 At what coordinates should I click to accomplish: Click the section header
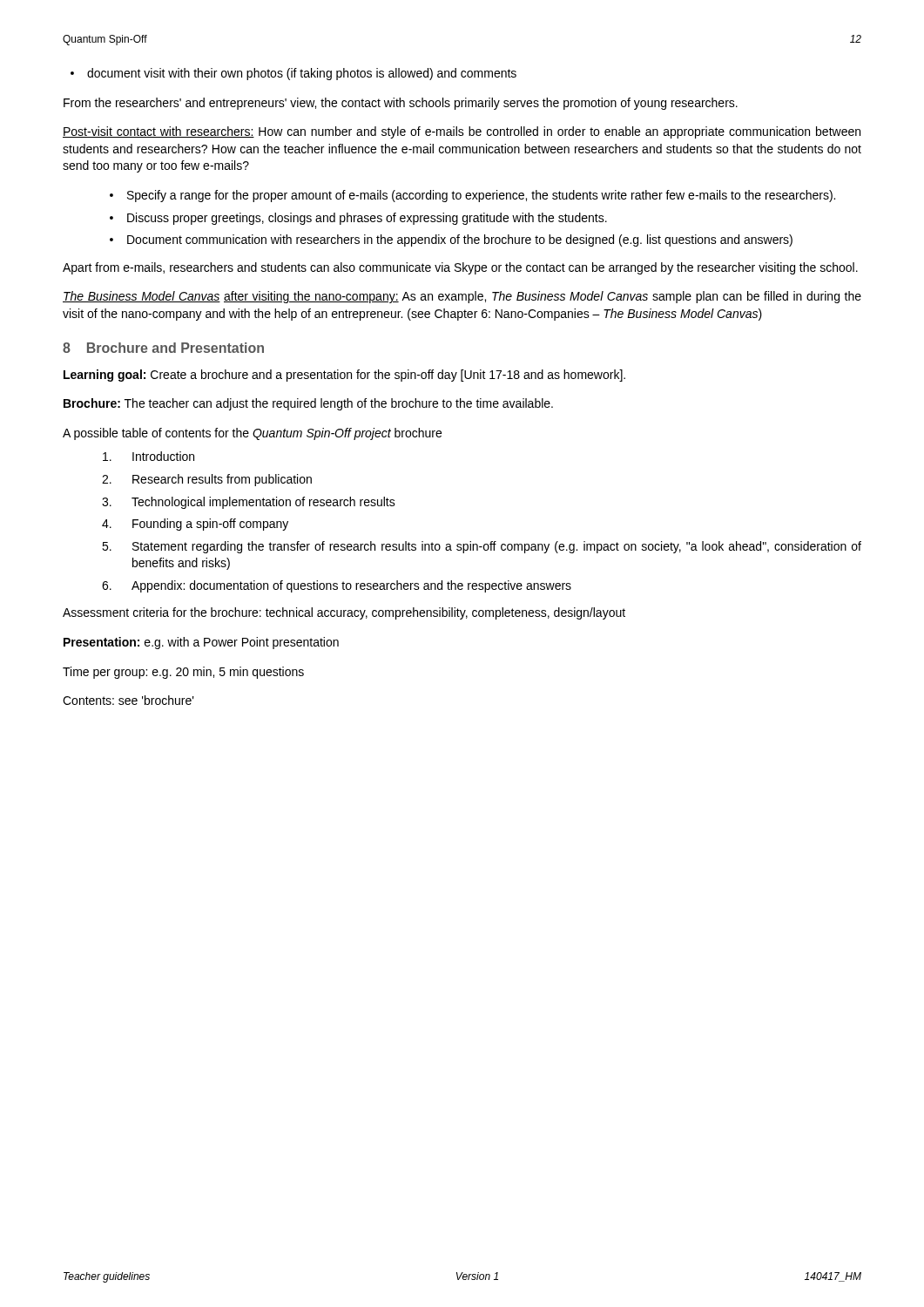[x=164, y=348]
